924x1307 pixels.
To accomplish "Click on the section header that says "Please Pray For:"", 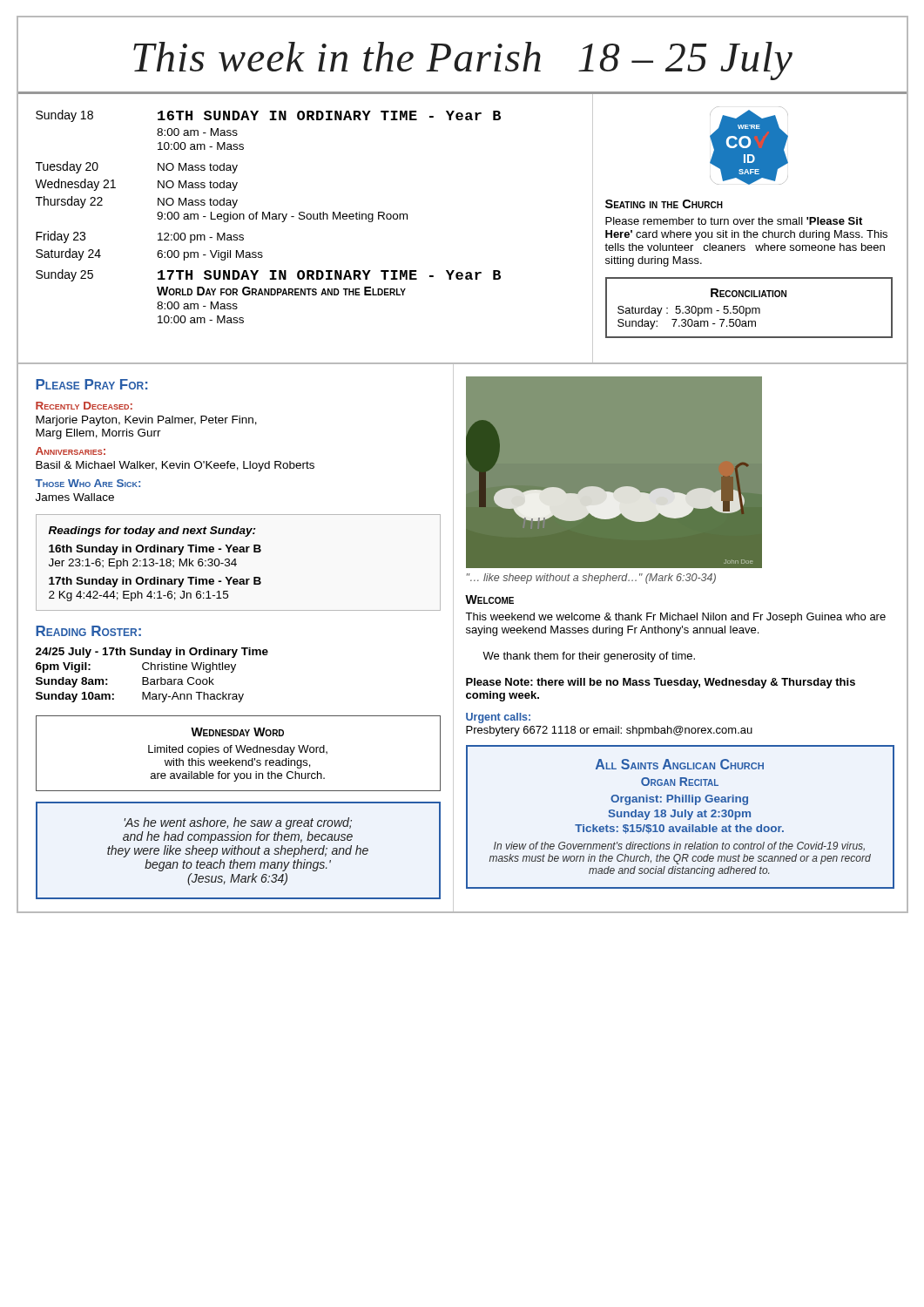I will coord(92,385).
